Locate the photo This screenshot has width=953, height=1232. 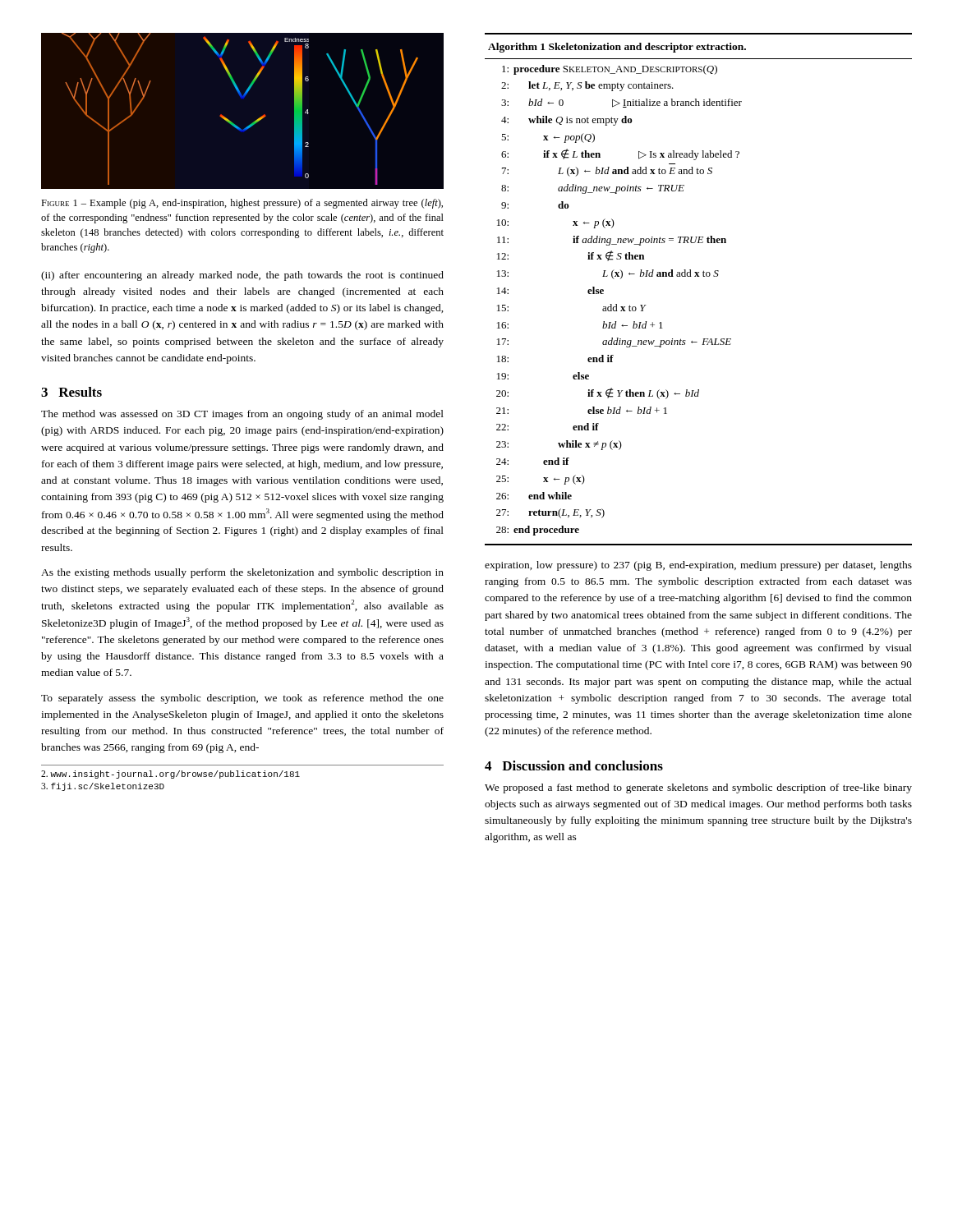(x=242, y=111)
